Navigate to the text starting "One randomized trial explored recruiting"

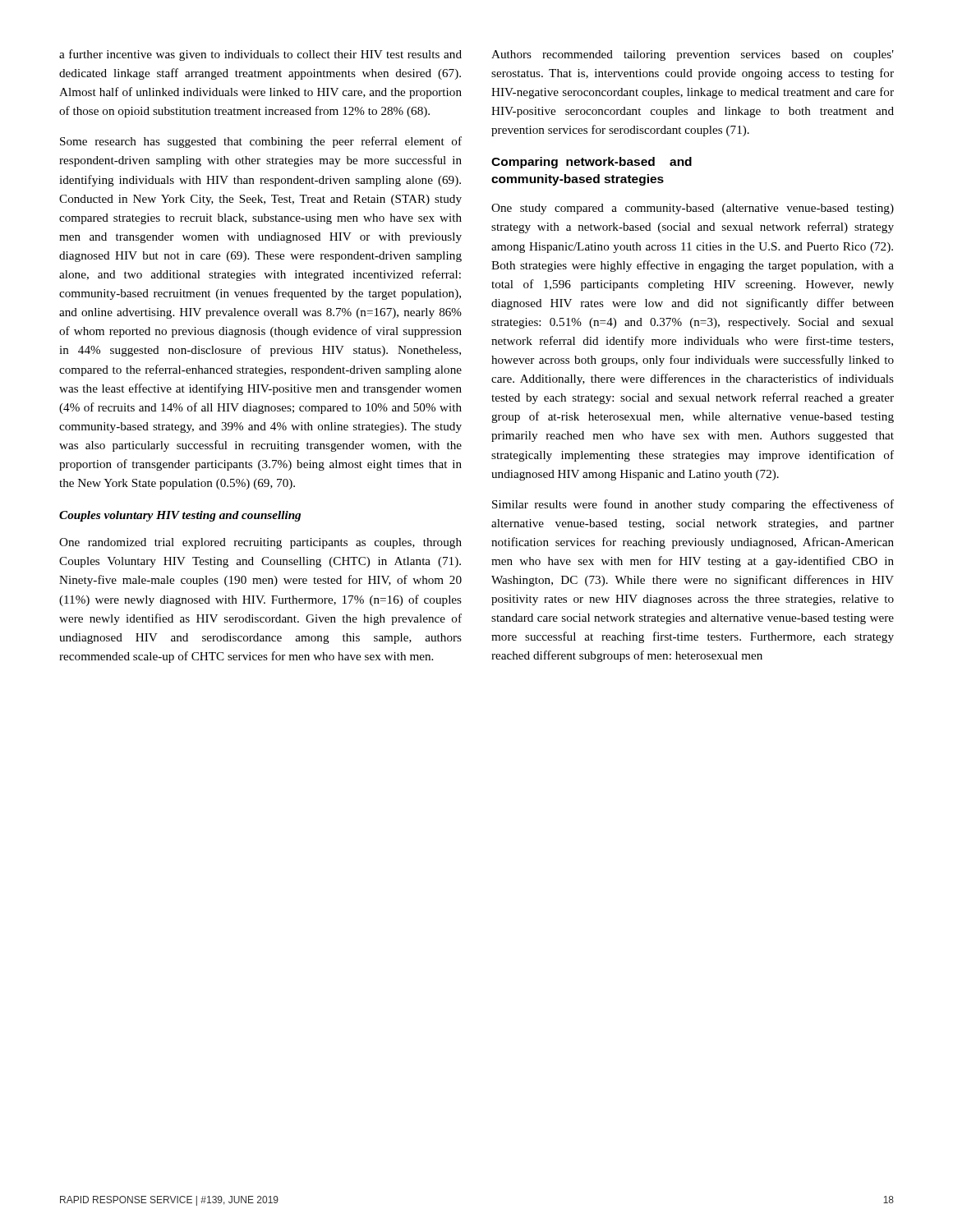[x=260, y=599]
